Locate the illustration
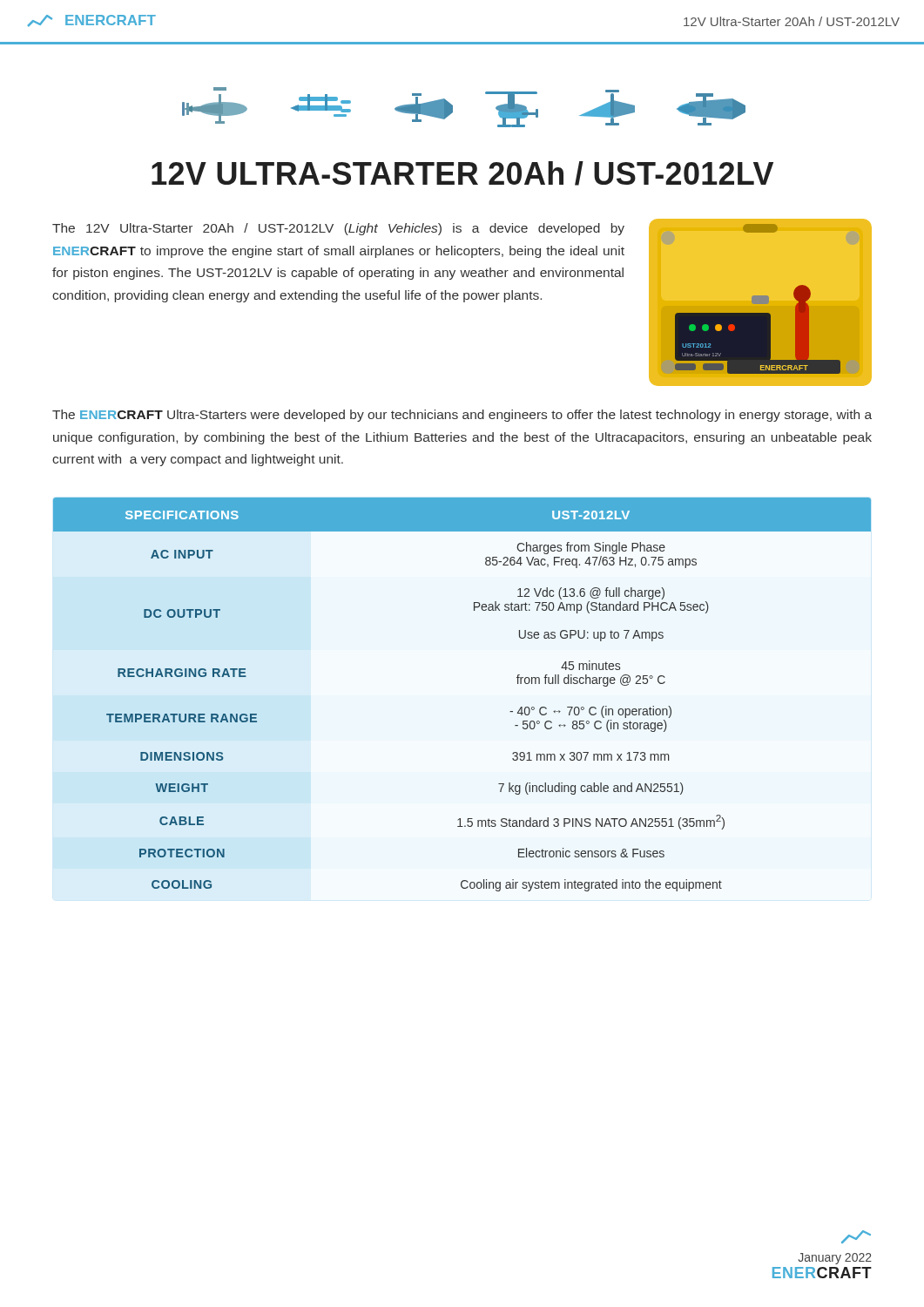 [x=462, y=107]
